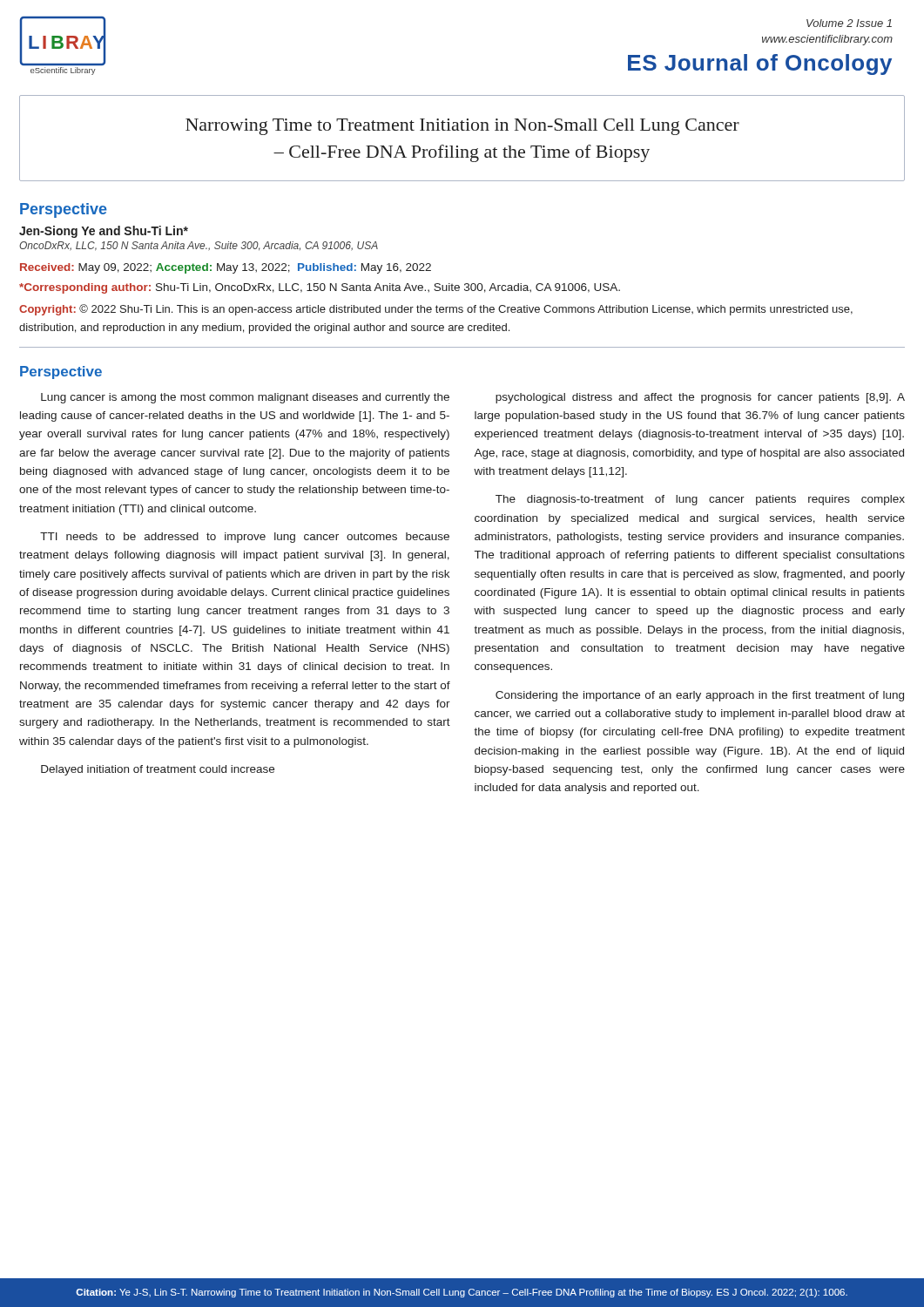Locate the text starting "Corresponding author: Shu-Ti"
This screenshot has width=924, height=1307.
click(320, 287)
